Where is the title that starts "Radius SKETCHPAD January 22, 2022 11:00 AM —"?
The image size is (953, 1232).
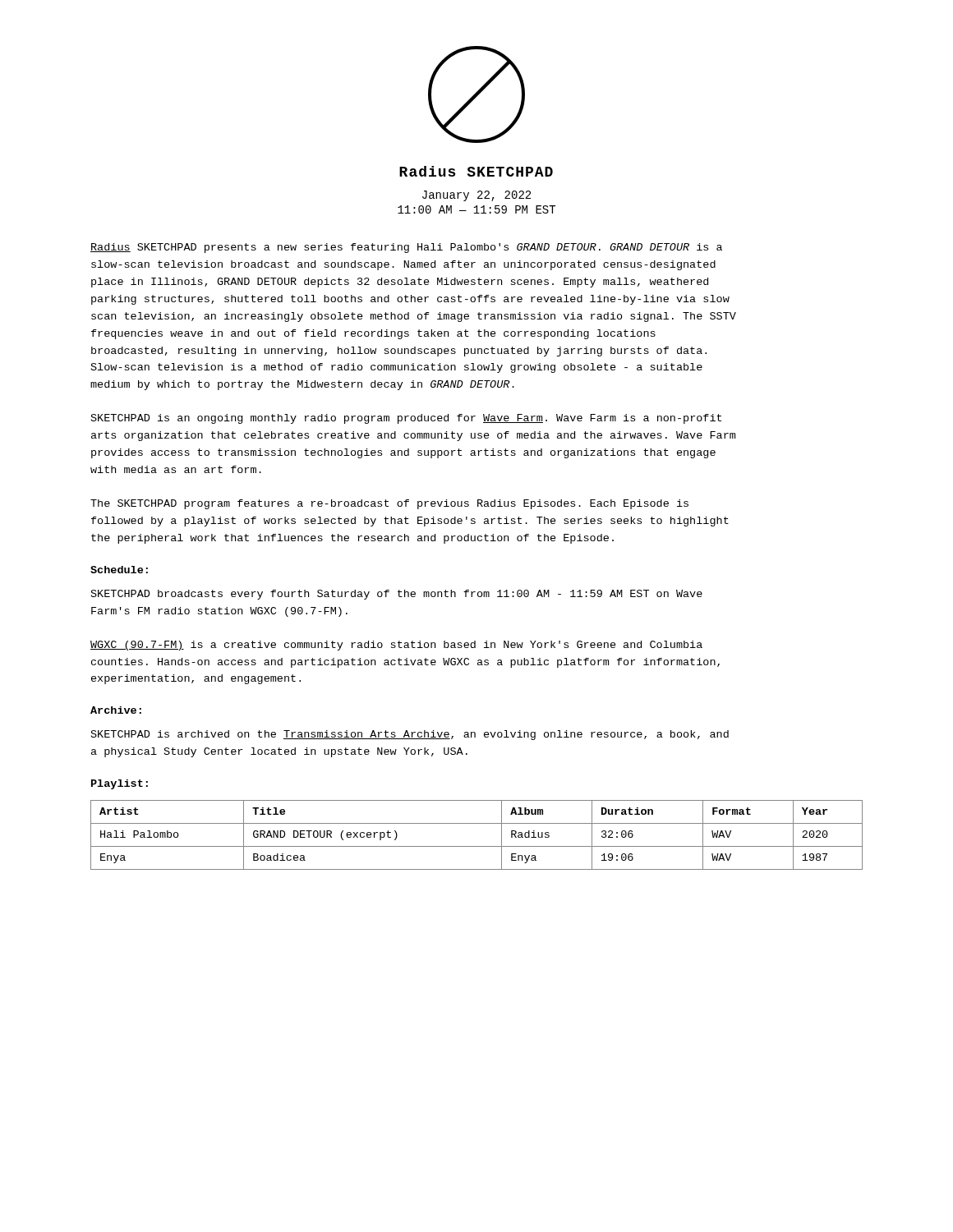click(x=476, y=191)
